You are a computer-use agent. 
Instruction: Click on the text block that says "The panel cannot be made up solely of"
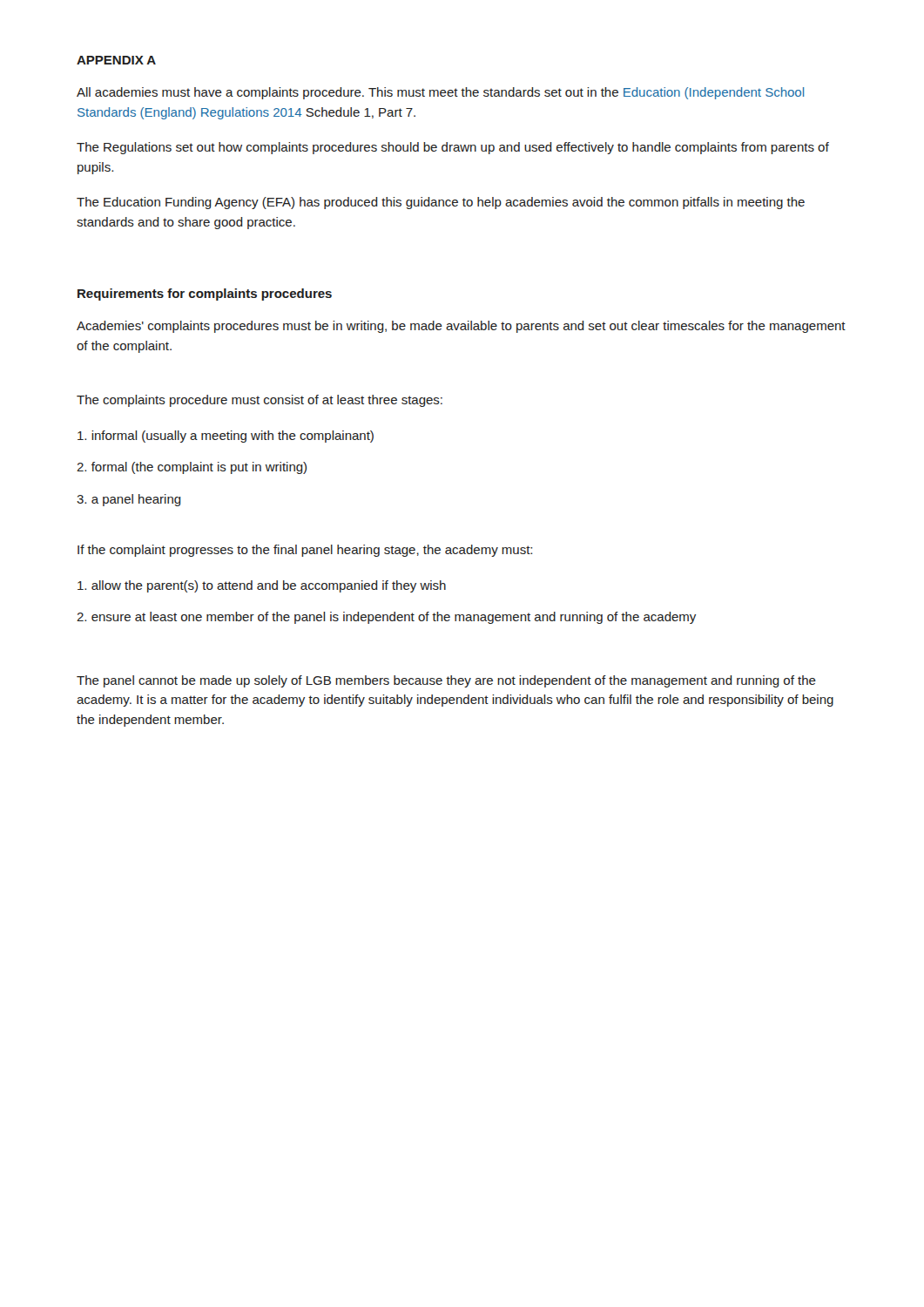click(455, 699)
